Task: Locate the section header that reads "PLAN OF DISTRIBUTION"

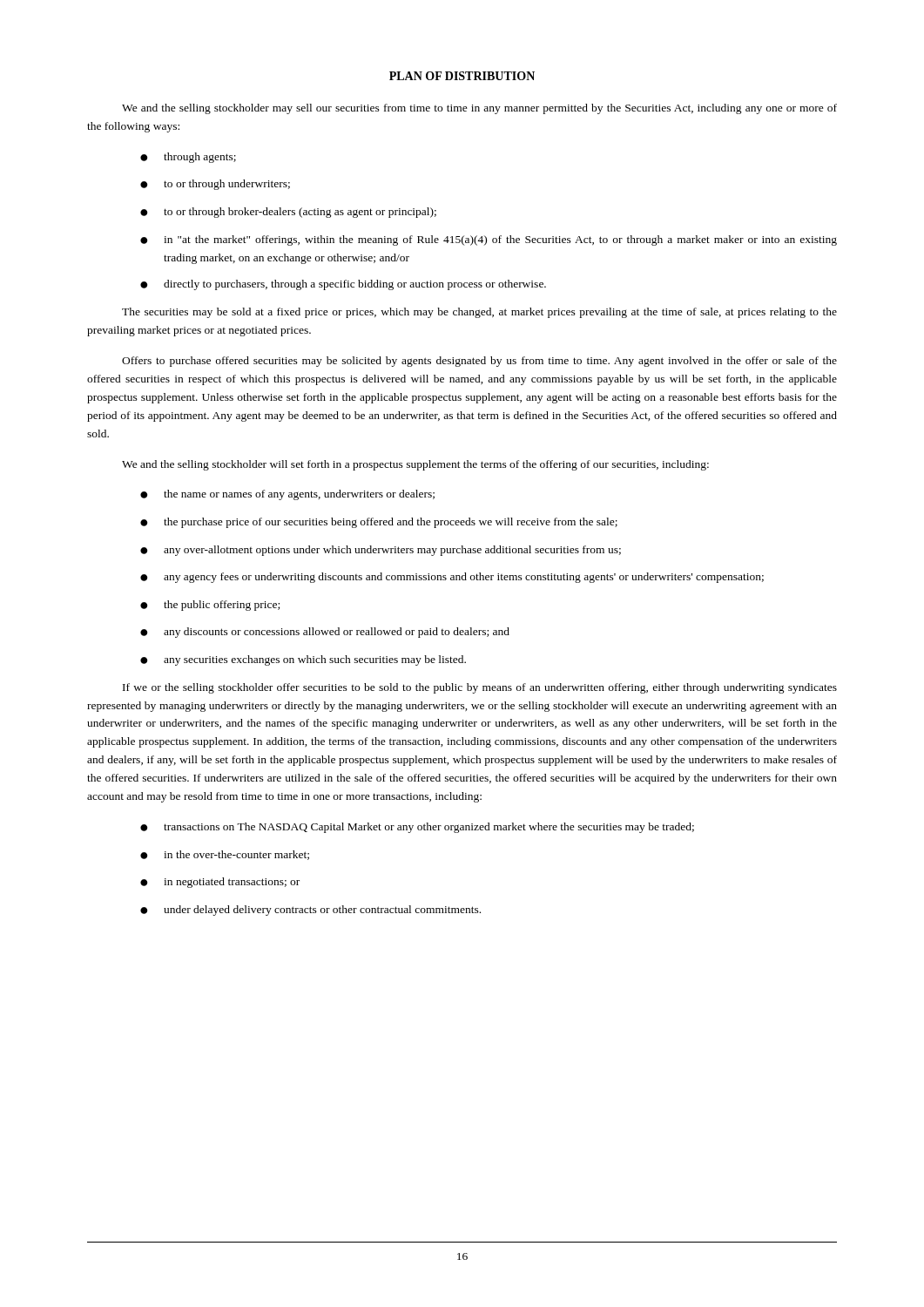Action: [x=462, y=76]
